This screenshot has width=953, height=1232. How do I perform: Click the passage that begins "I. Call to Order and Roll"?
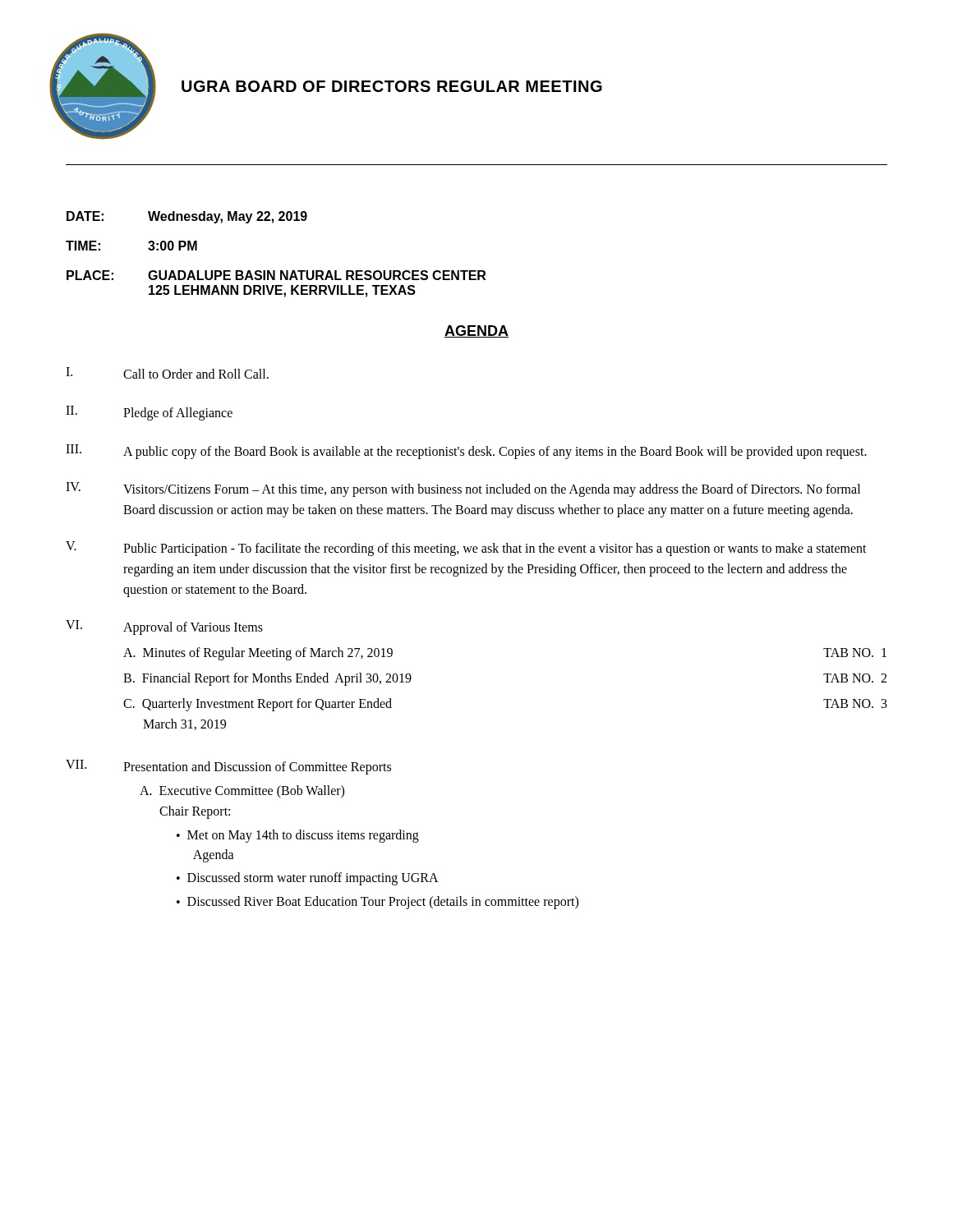click(x=167, y=373)
